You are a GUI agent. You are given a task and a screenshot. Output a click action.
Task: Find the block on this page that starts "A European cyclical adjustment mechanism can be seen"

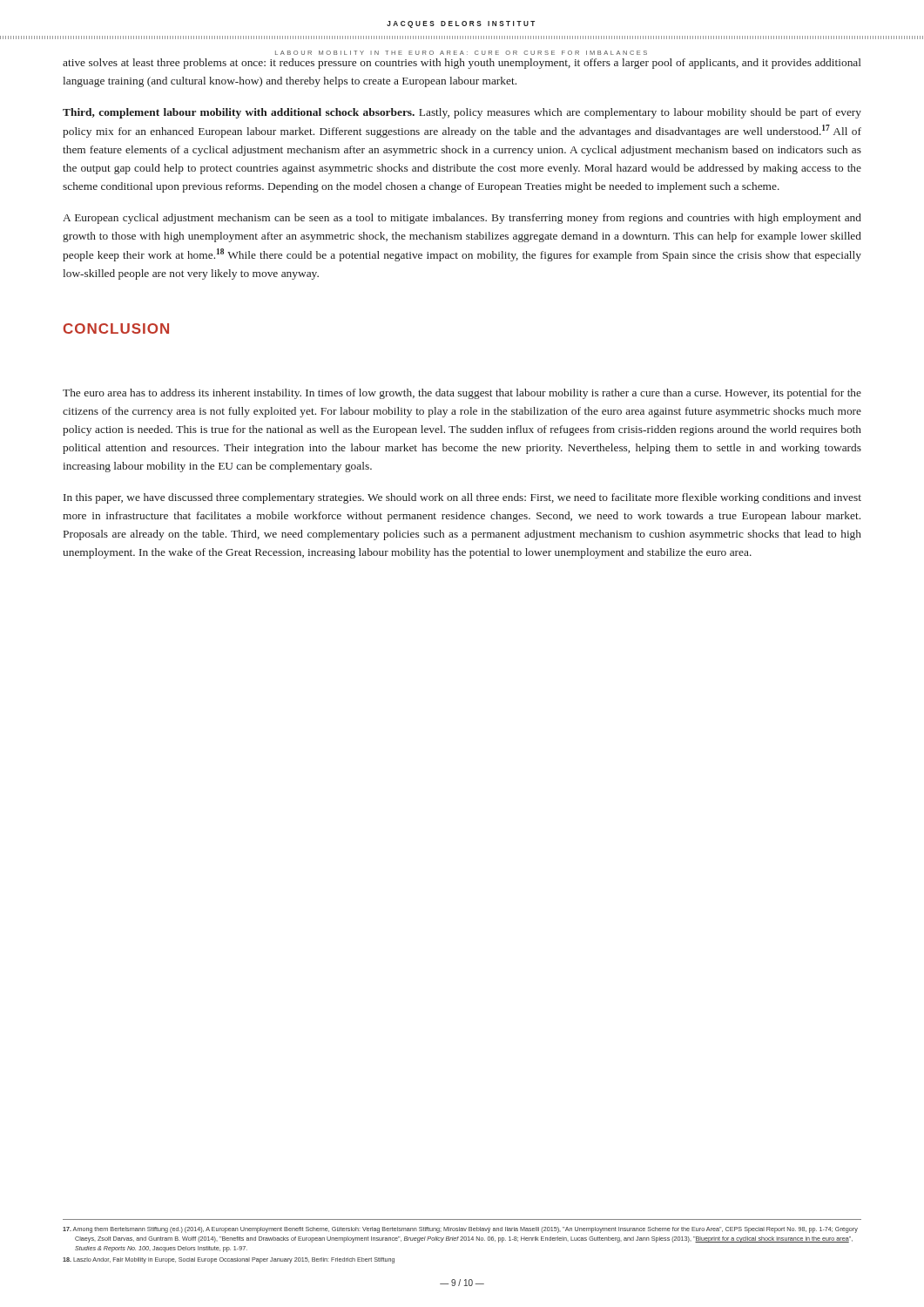click(x=462, y=245)
